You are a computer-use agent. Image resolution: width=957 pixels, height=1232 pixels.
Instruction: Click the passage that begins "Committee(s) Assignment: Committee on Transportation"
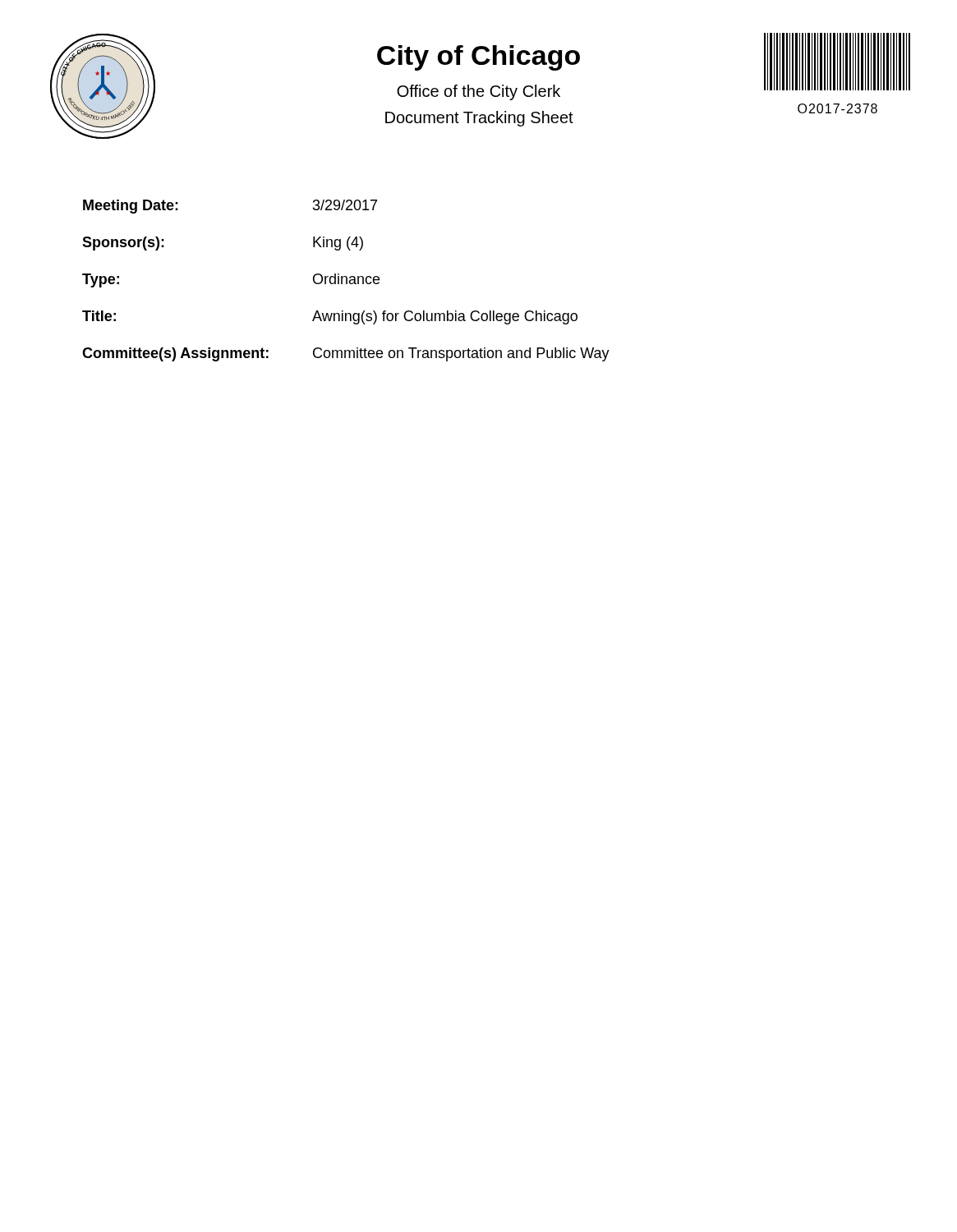(346, 354)
